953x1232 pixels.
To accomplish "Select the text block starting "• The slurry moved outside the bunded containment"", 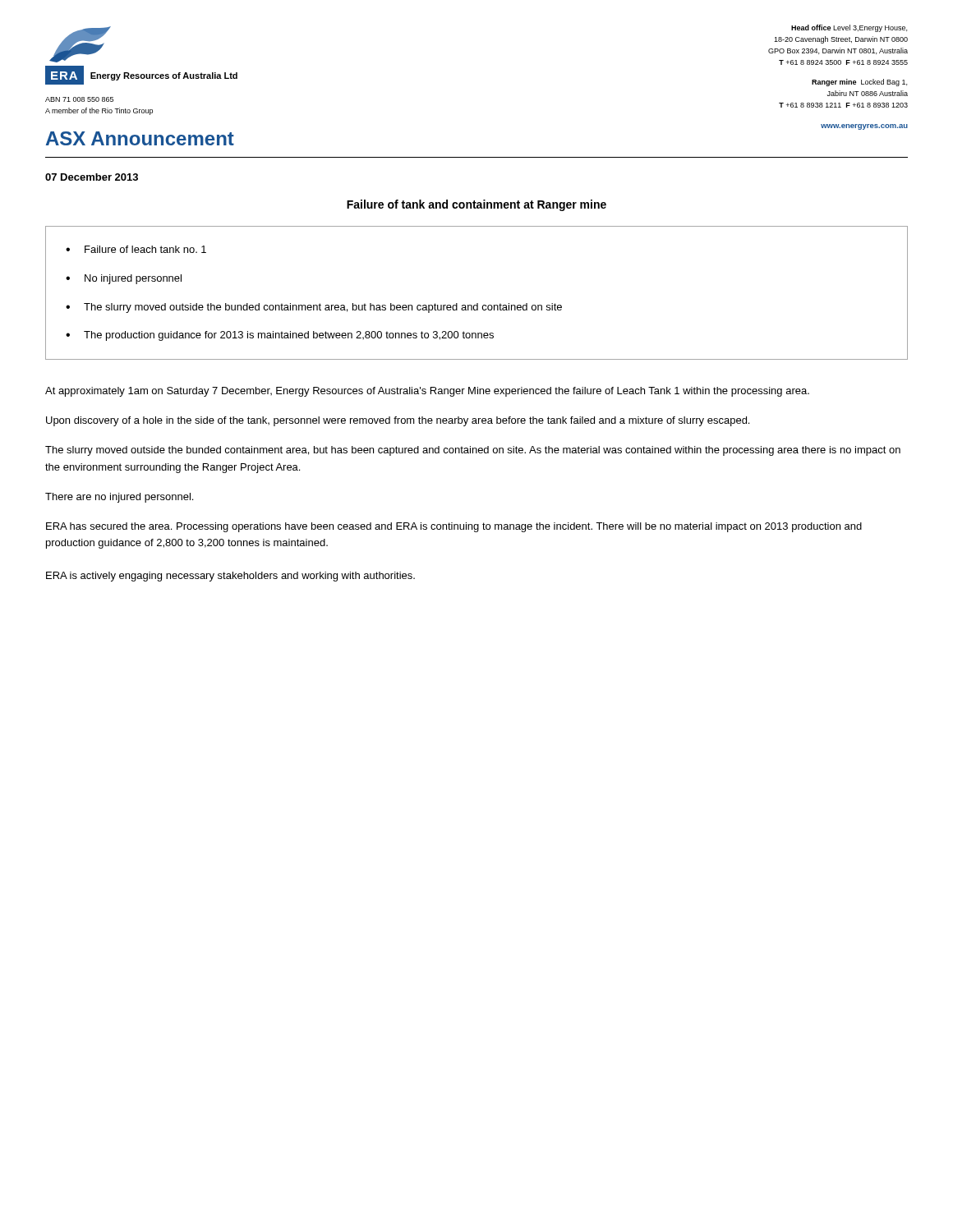I will pyautogui.click(x=476, y=307).
